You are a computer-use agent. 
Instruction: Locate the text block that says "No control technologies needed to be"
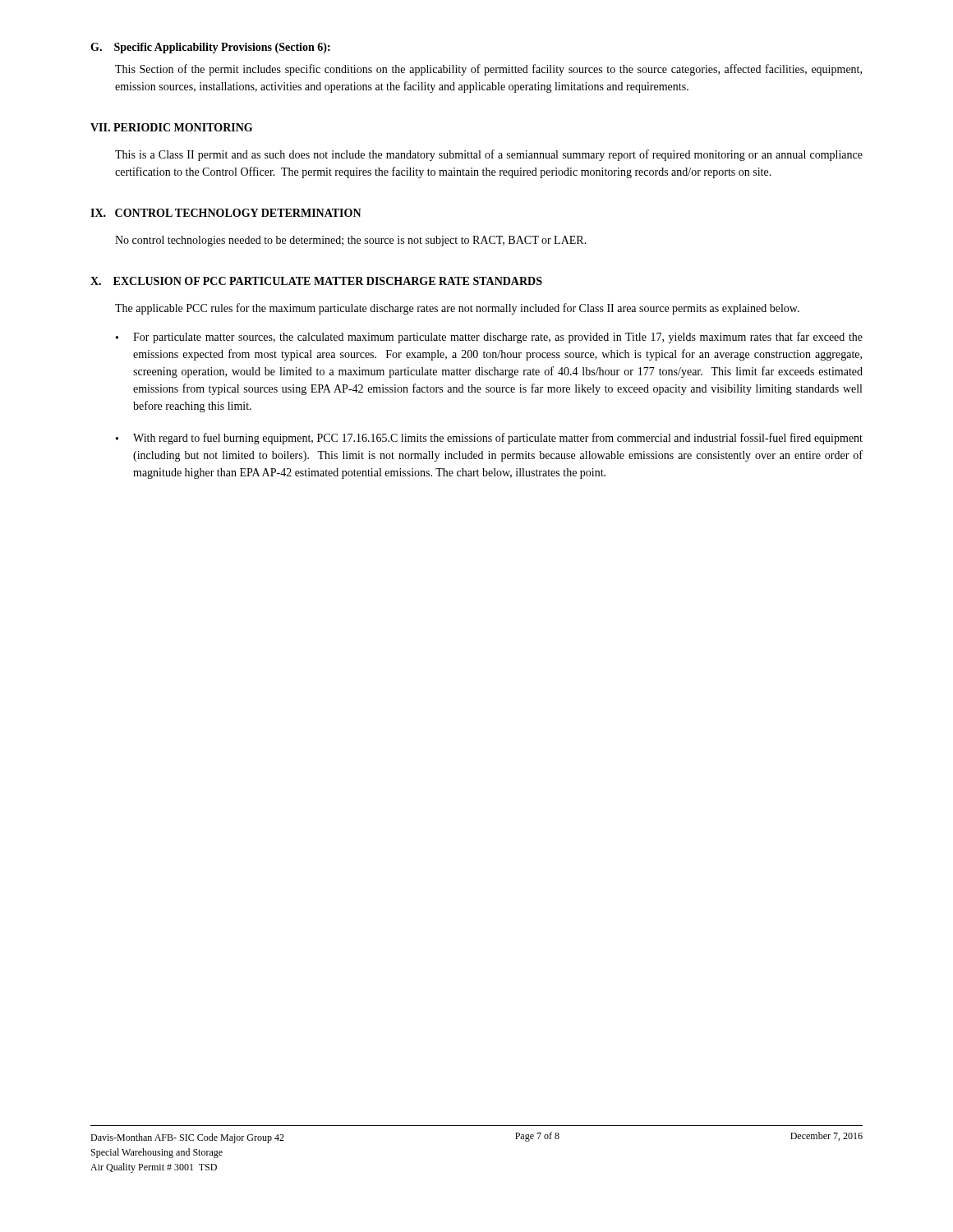tap(351, 240)
